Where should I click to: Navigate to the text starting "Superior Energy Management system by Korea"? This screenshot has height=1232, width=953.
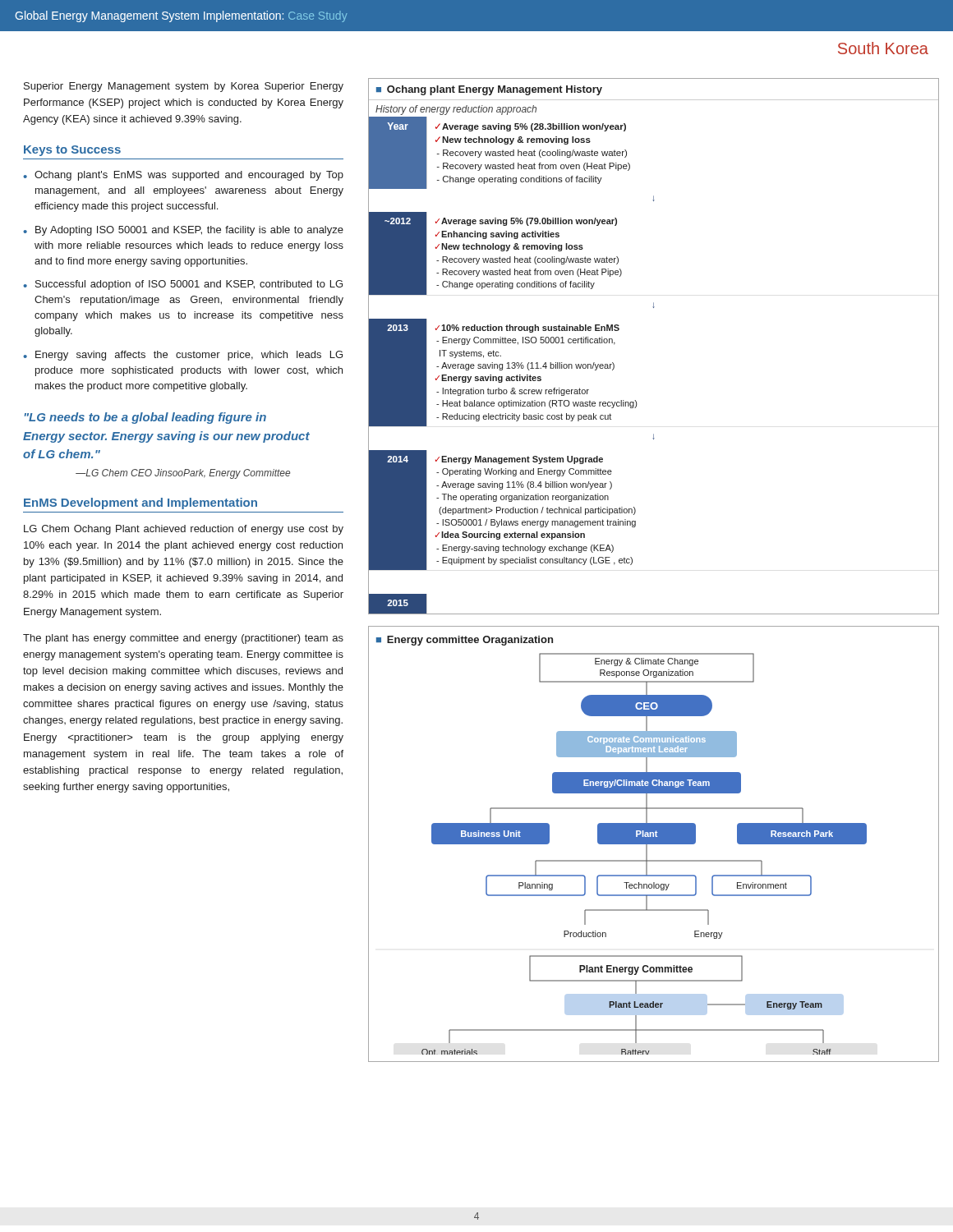point(183,102)
